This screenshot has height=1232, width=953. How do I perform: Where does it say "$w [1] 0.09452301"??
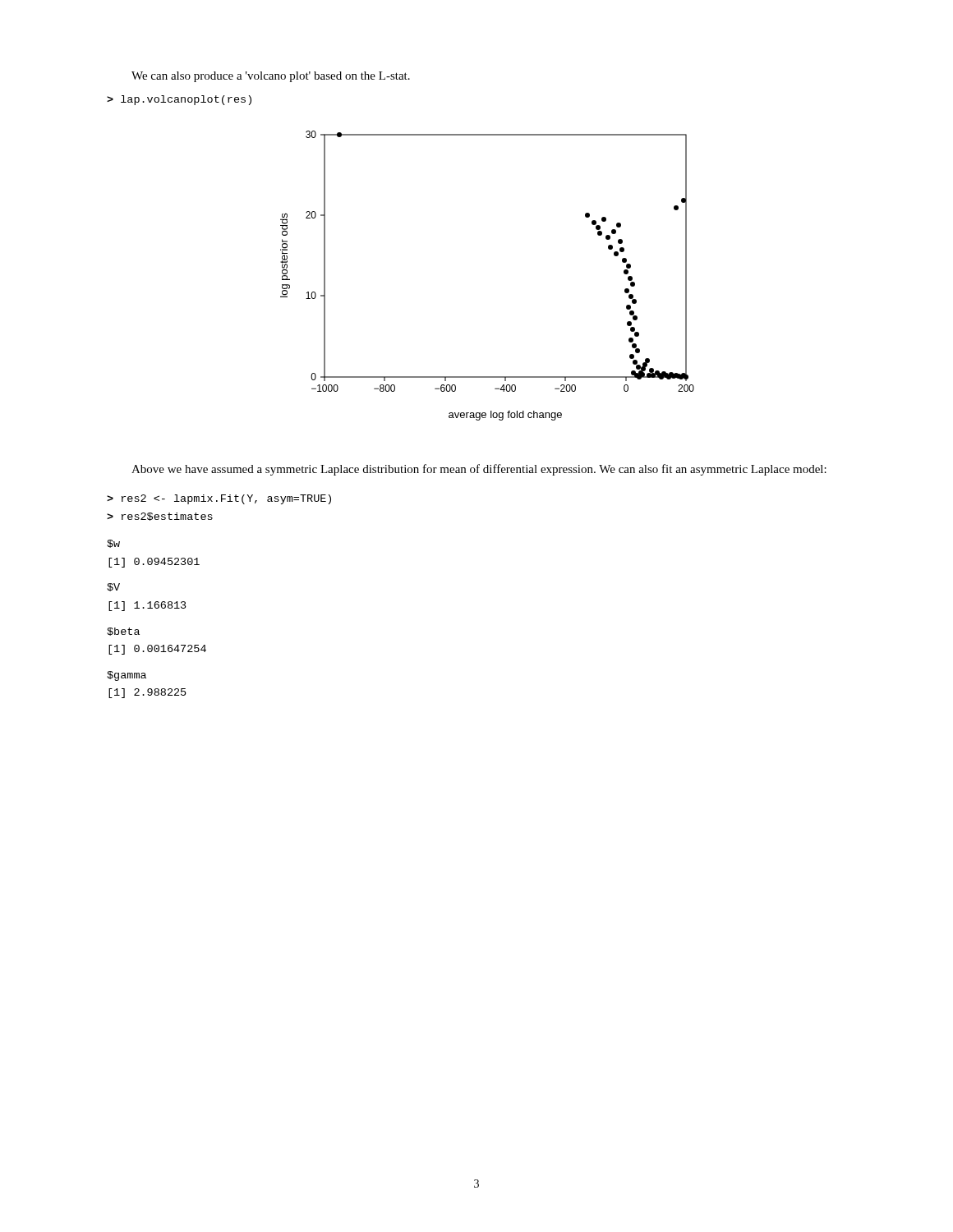coord(153,553)
